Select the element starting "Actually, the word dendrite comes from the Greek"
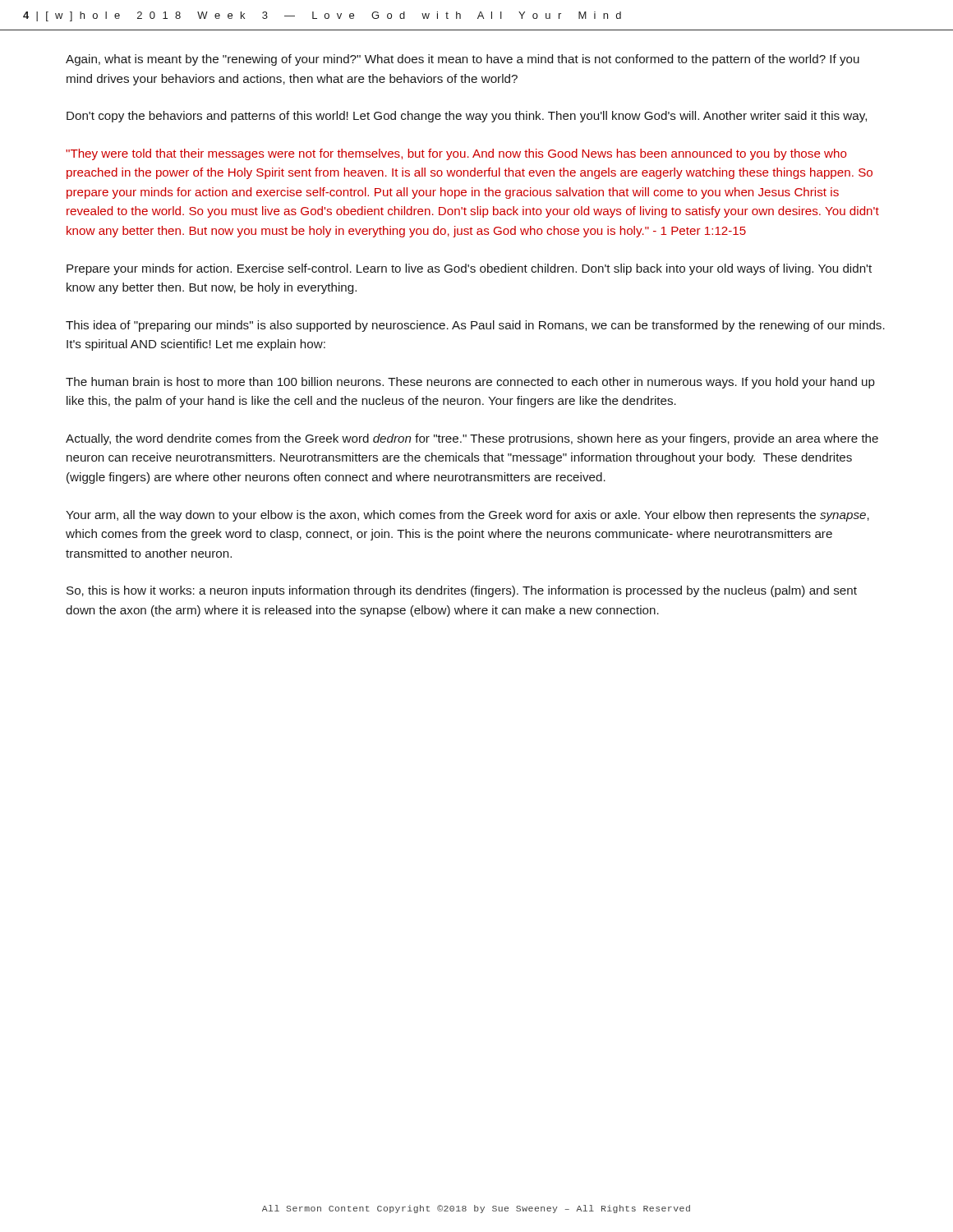Viewport: 953px width, 1232px height. point(472,457)
